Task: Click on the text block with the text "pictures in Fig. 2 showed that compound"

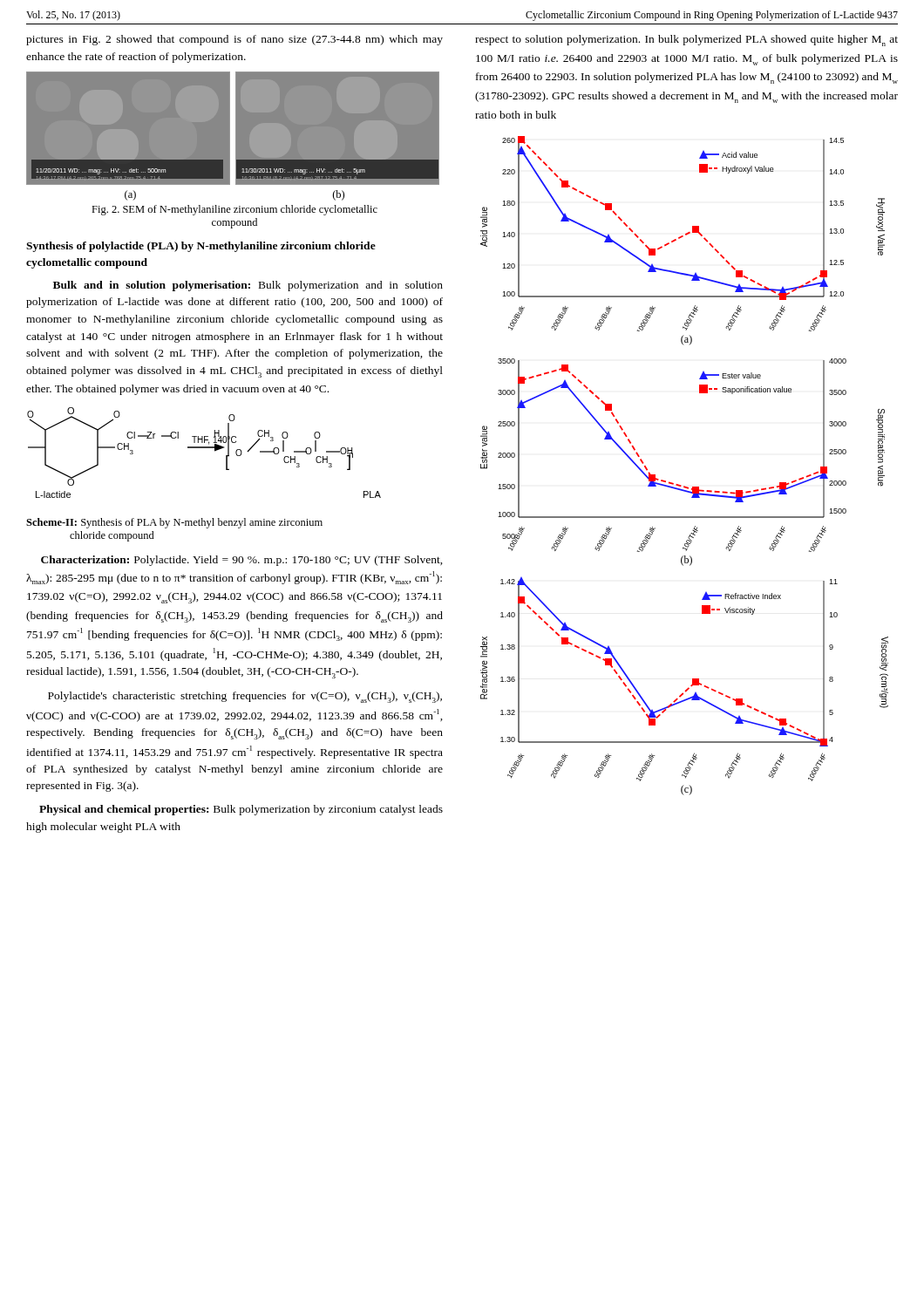Action: coord(234,47)
